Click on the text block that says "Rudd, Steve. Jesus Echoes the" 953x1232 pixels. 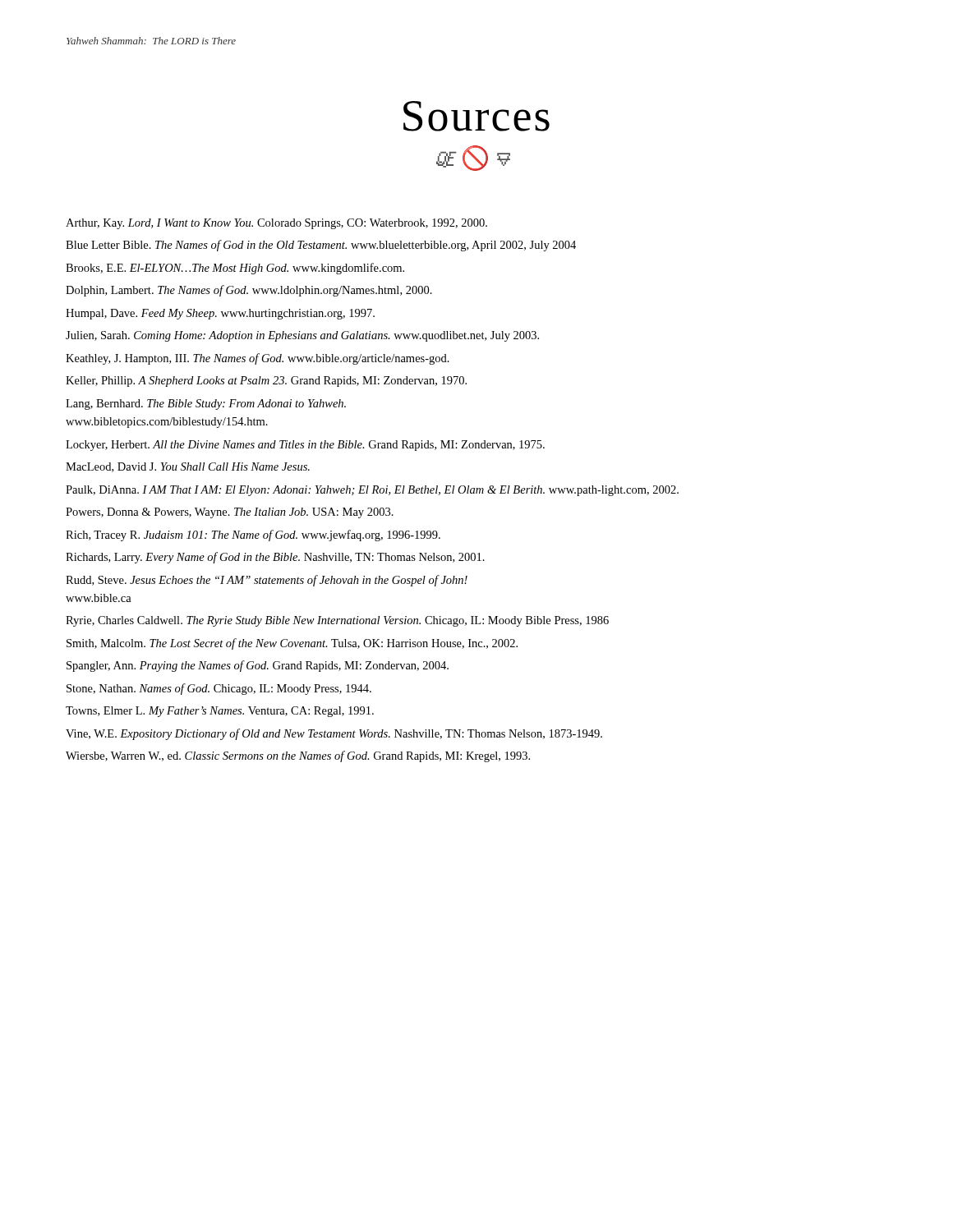pos(267,589)
